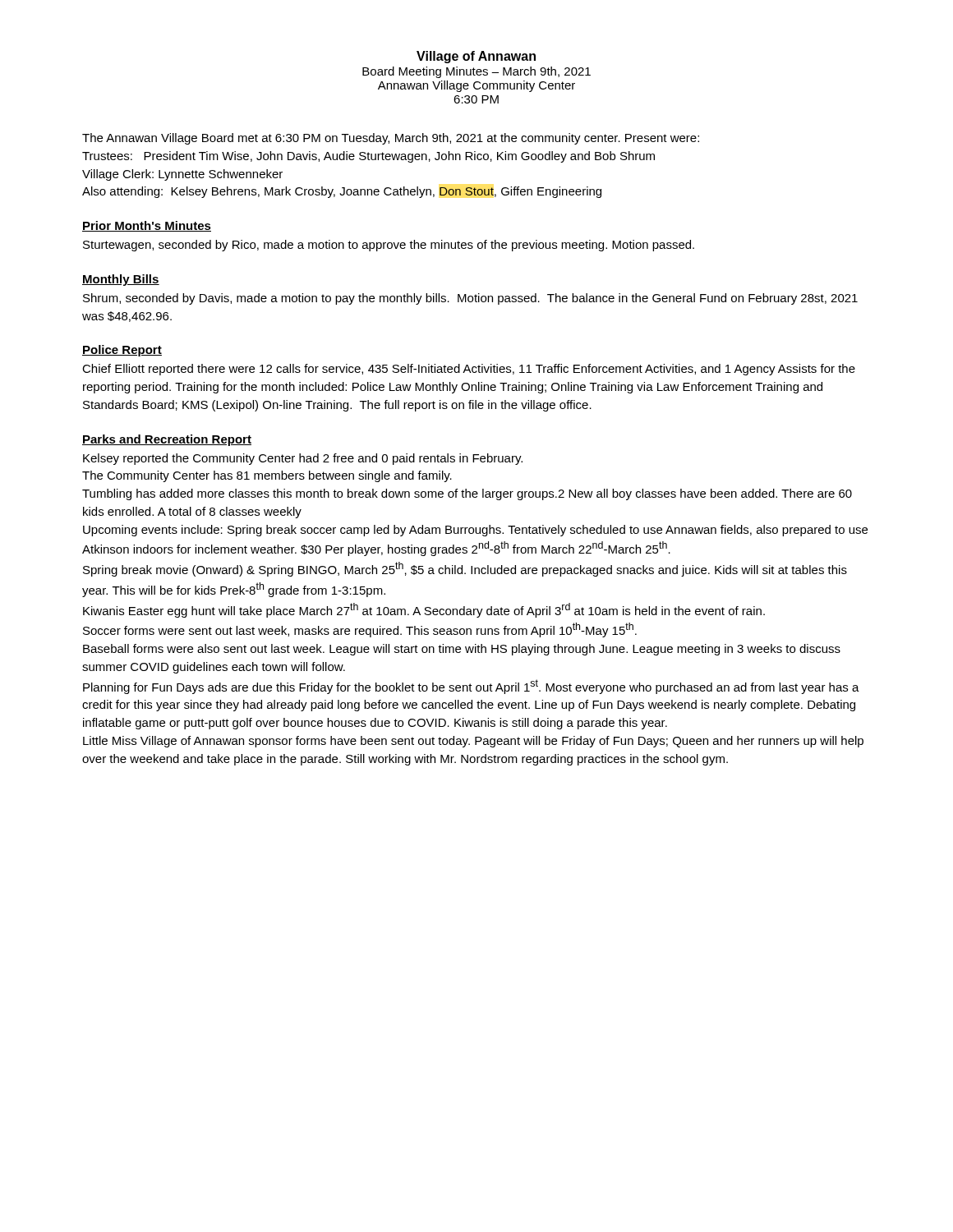The width and height of the screenshot is (953, 1232).
Task: Find the text block with the text "Shrum, seconded by Davis, made"
Action: click(470, 306)
